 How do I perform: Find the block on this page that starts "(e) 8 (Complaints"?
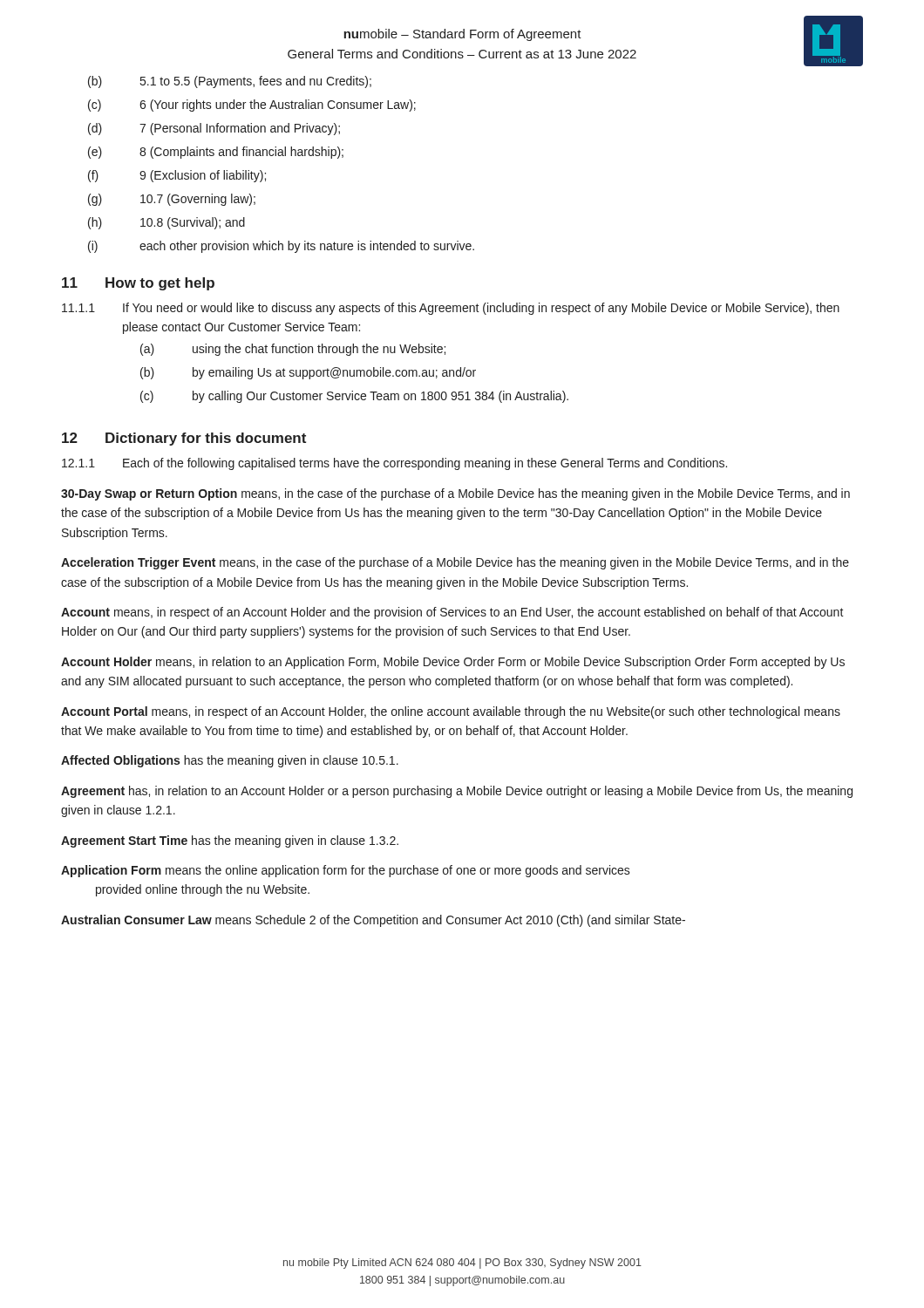(x=216, y=153)
